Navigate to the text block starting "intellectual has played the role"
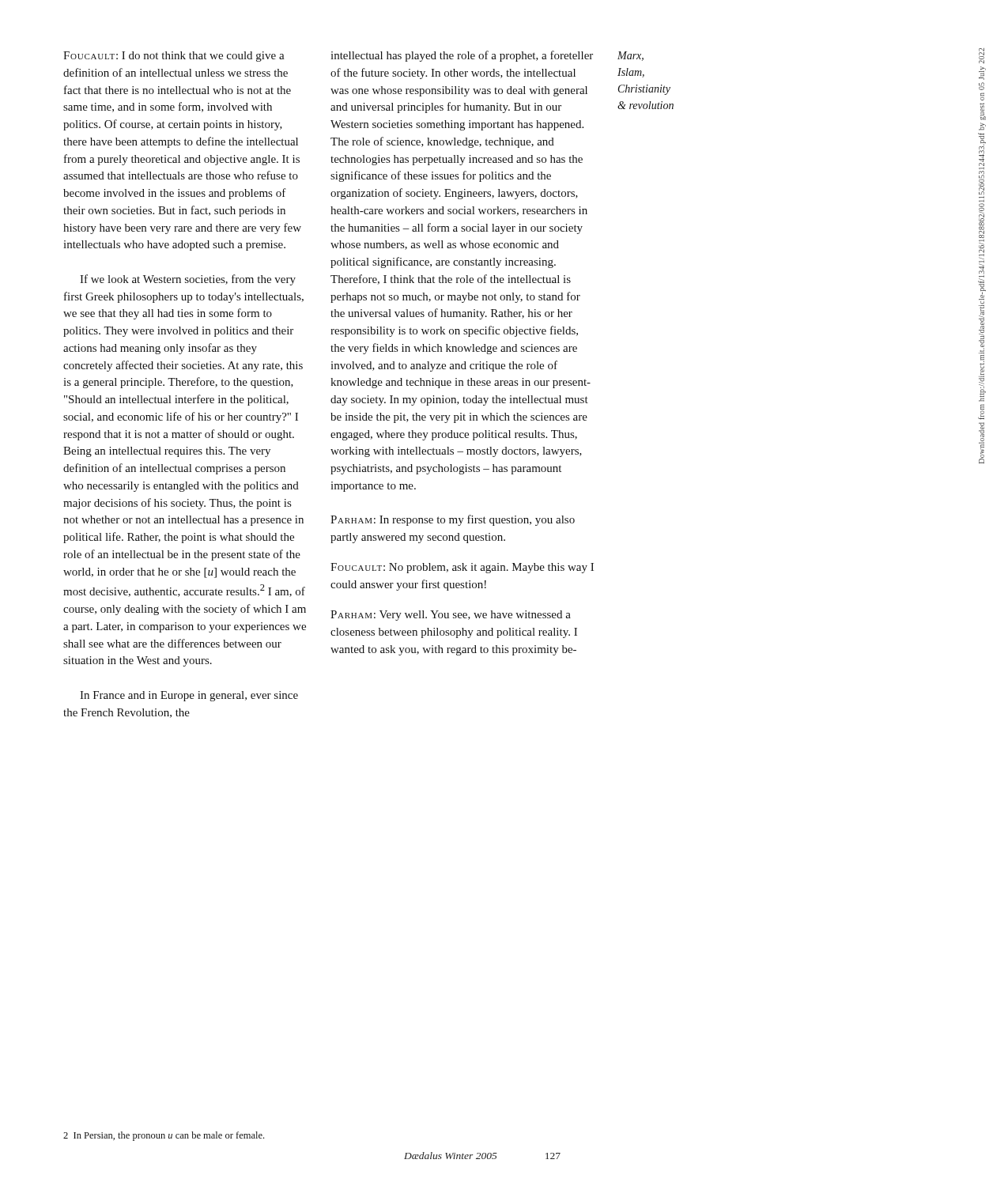The width and height of the screenshot is (1008, 1186). (463, 353)
